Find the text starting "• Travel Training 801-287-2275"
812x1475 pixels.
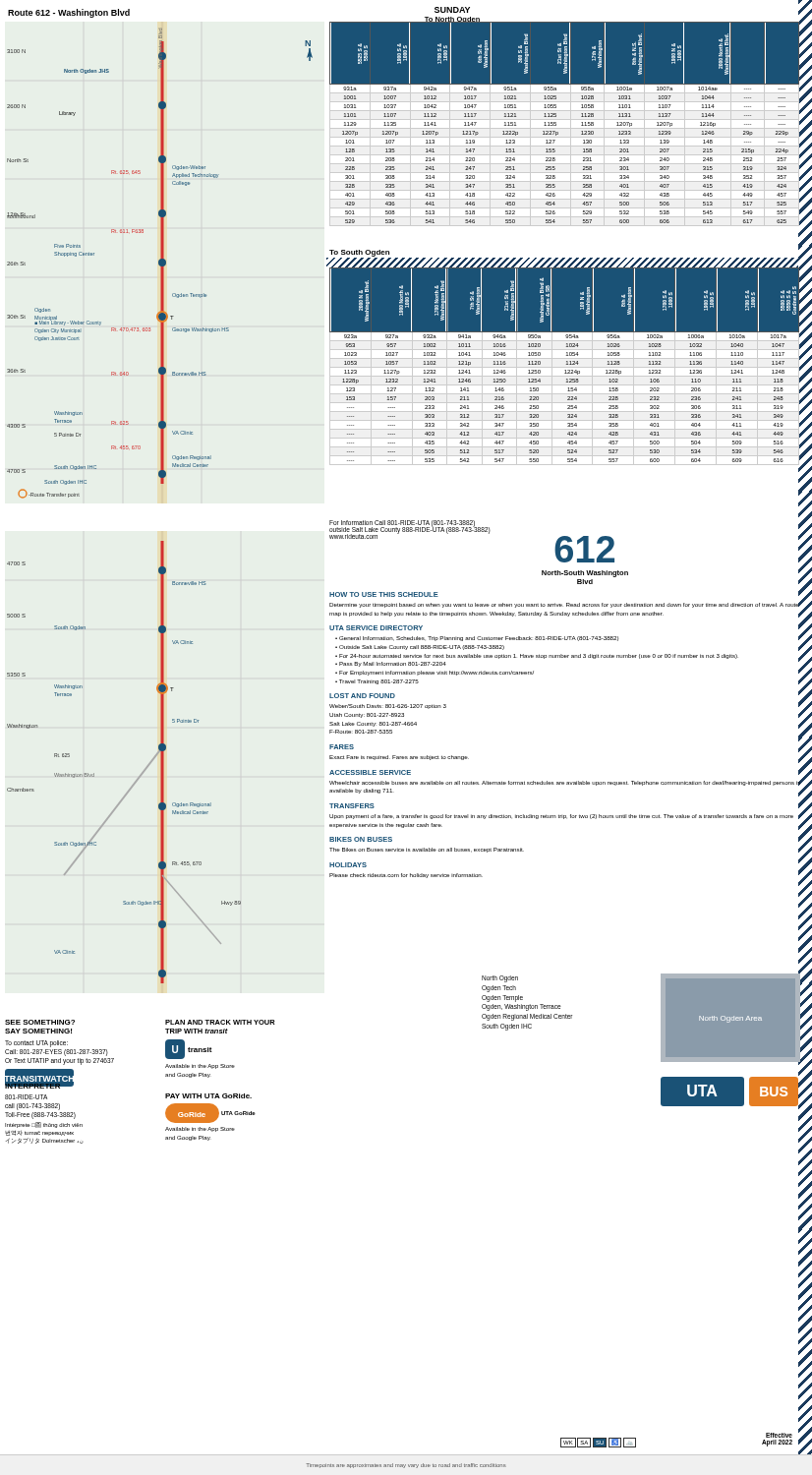pos(377,681)
